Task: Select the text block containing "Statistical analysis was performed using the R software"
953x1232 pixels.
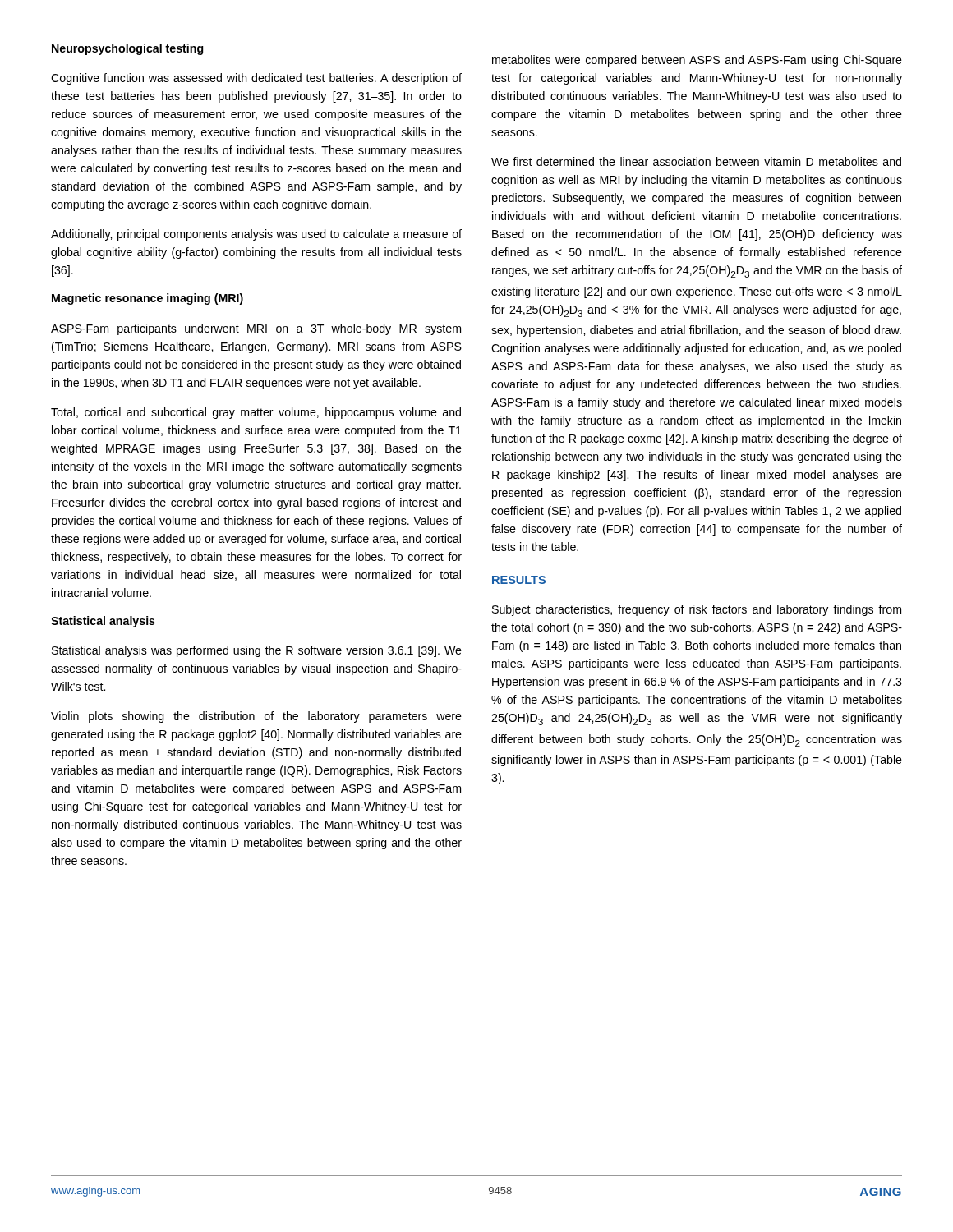Action: [256, 668]
